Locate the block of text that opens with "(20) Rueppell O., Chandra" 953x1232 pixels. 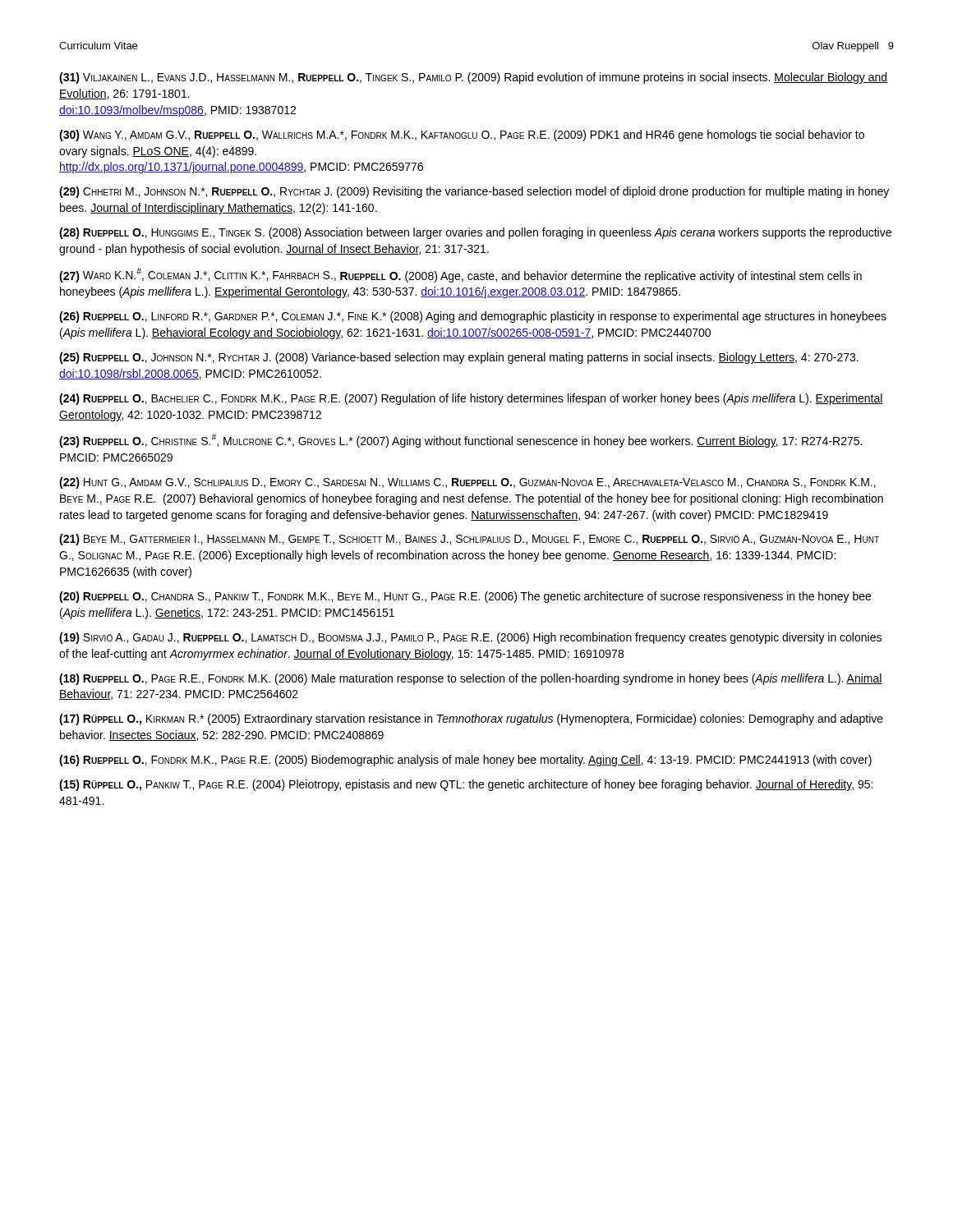465,604
